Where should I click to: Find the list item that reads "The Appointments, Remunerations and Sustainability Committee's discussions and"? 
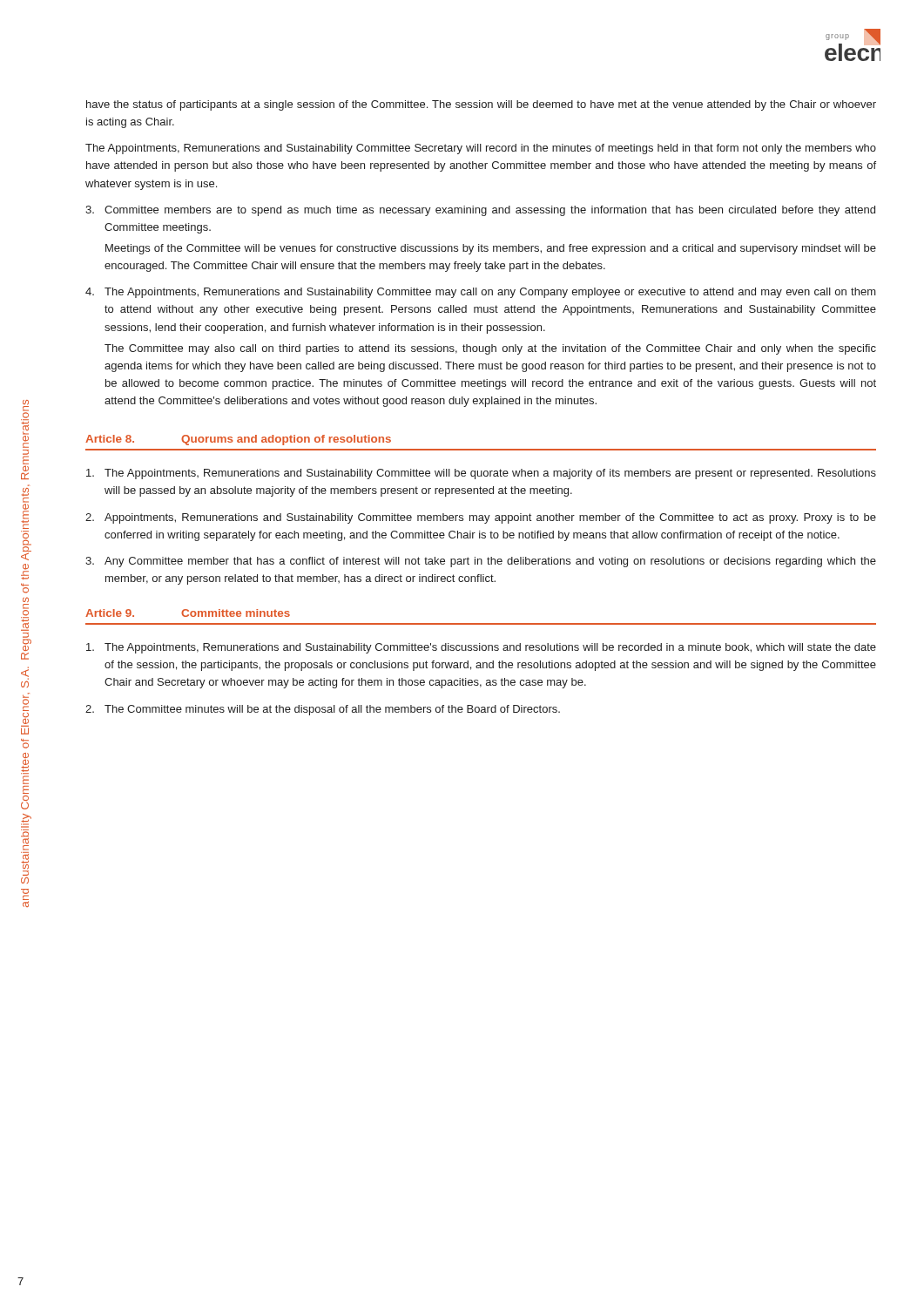pyautogui.click(x=481, y=665)
